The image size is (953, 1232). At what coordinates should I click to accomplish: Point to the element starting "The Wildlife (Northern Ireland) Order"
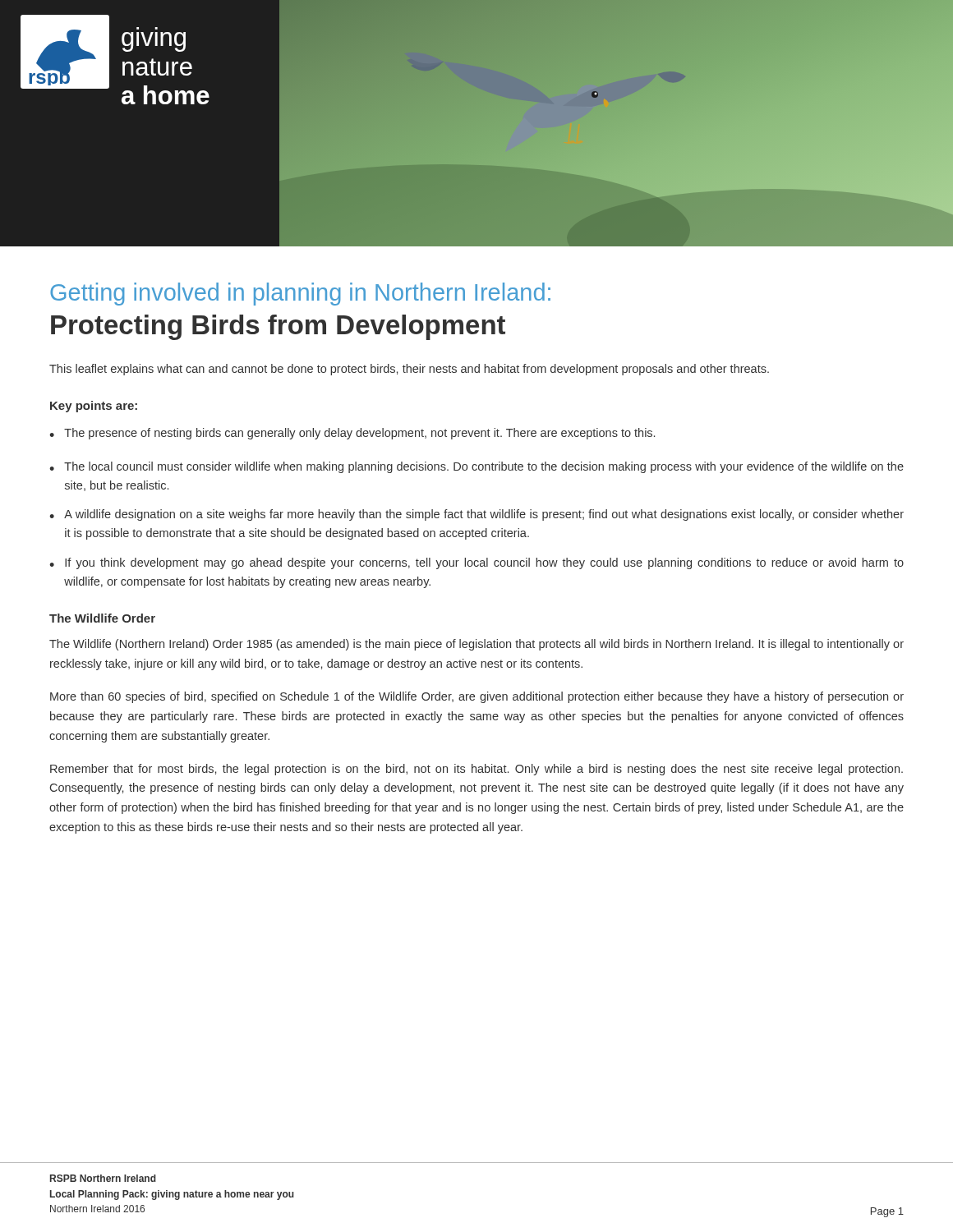click(x=476, y=654)
